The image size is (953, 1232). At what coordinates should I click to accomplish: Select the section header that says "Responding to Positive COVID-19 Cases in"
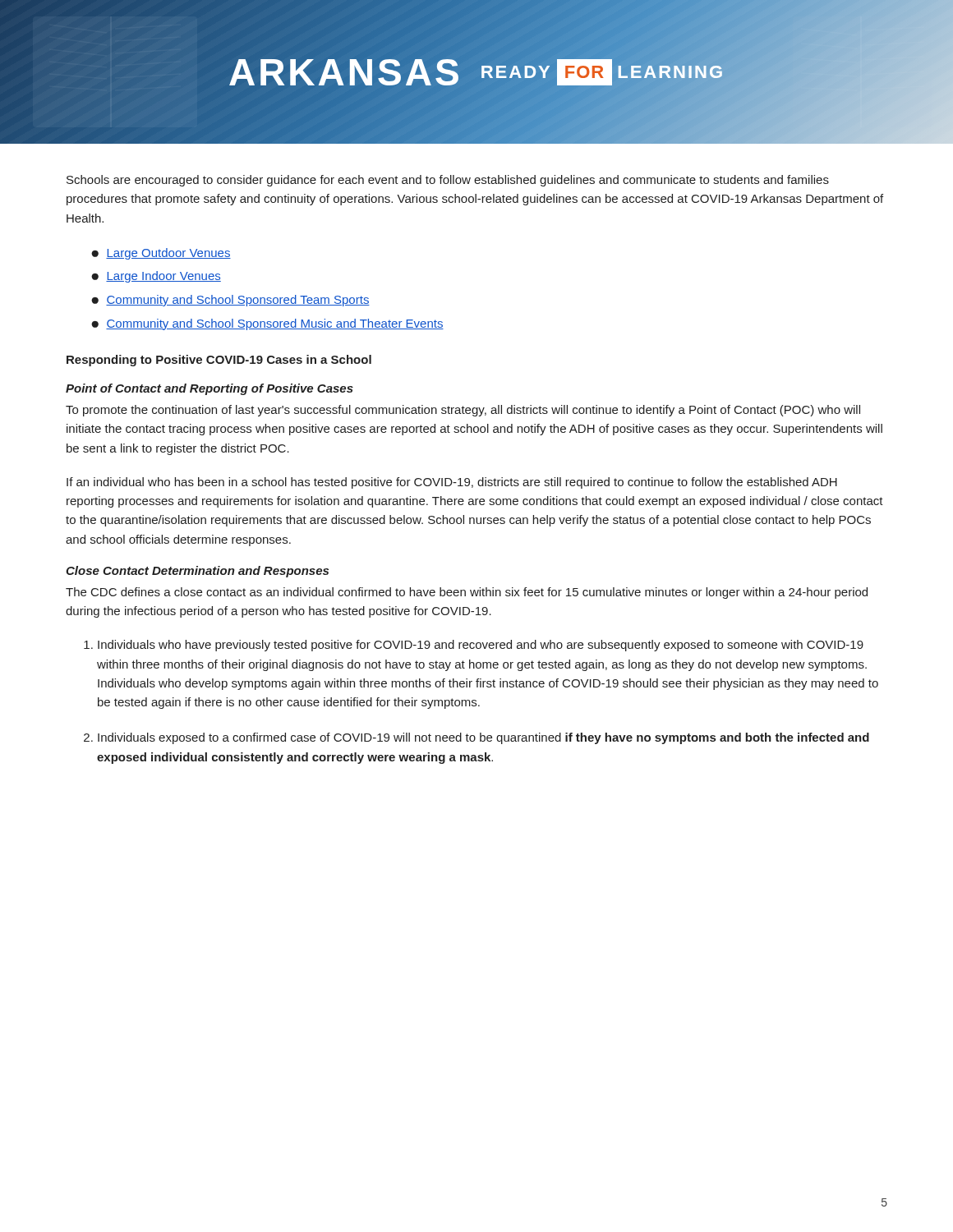pyautogui.click(x=219, y=359)
